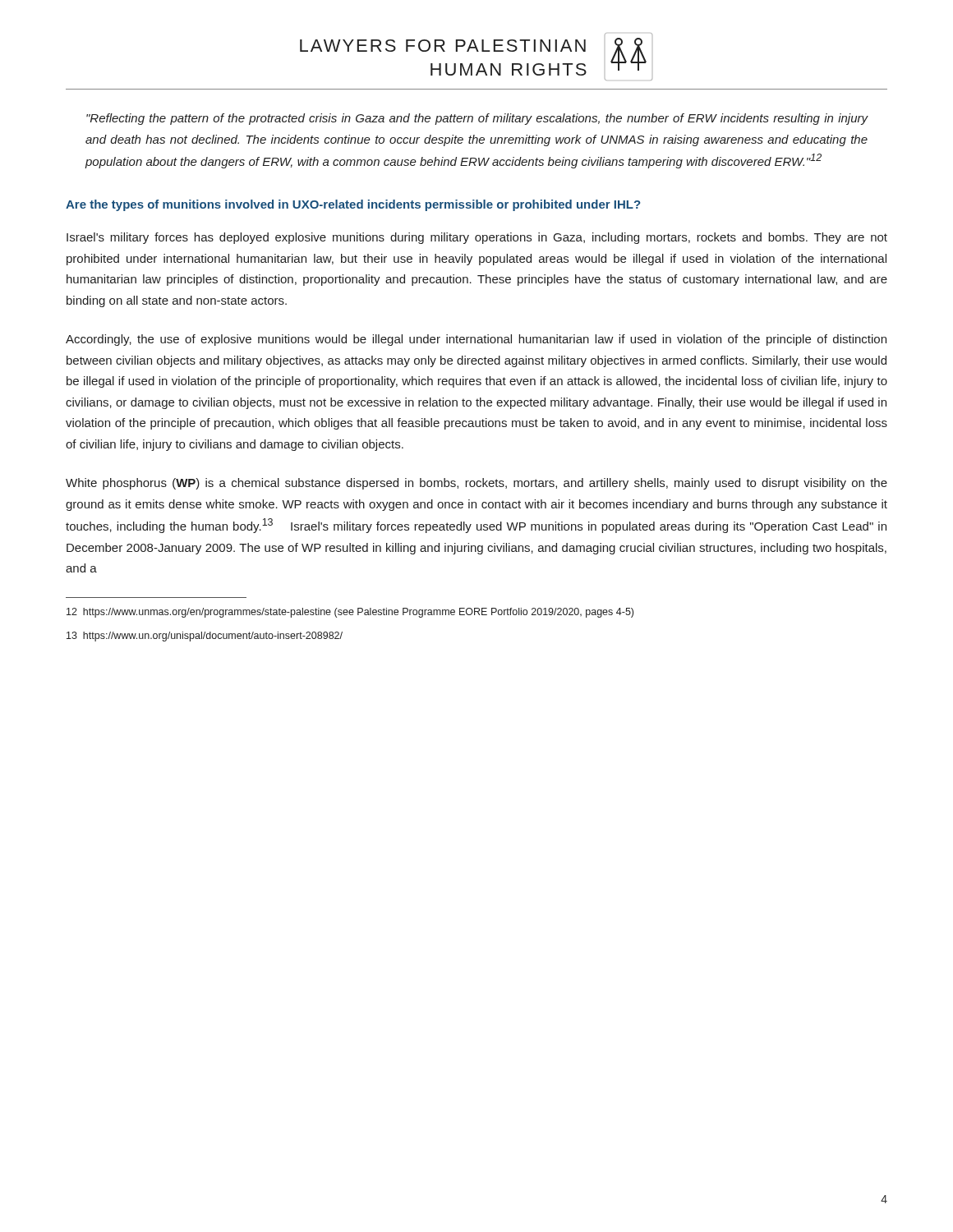Find the block on this page that starts "Accordingly, the use of explosive munitions would be"
The image size is (953, 1232).
[476, 391]
